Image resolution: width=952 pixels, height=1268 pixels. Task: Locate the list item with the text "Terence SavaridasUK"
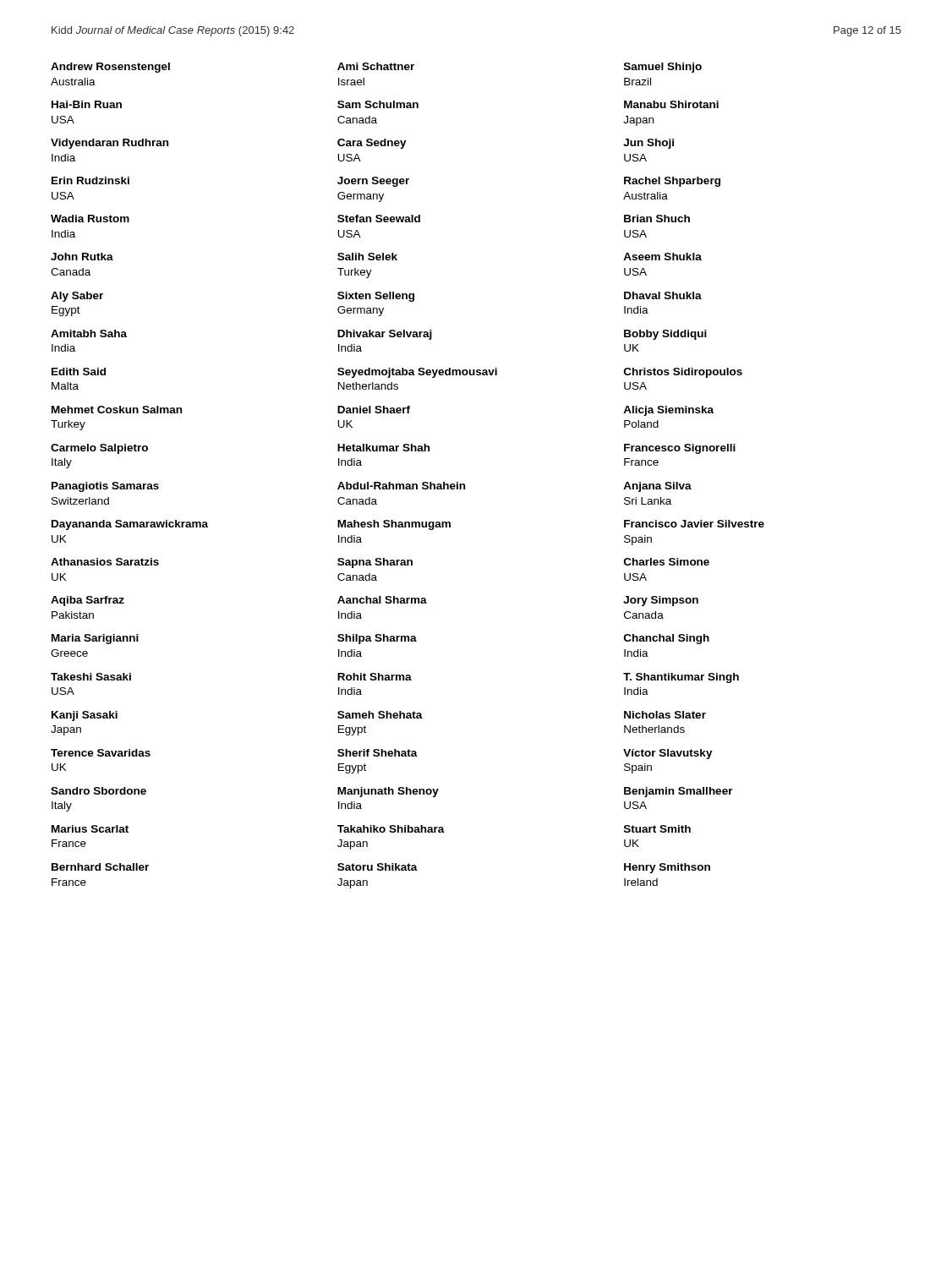101,753
